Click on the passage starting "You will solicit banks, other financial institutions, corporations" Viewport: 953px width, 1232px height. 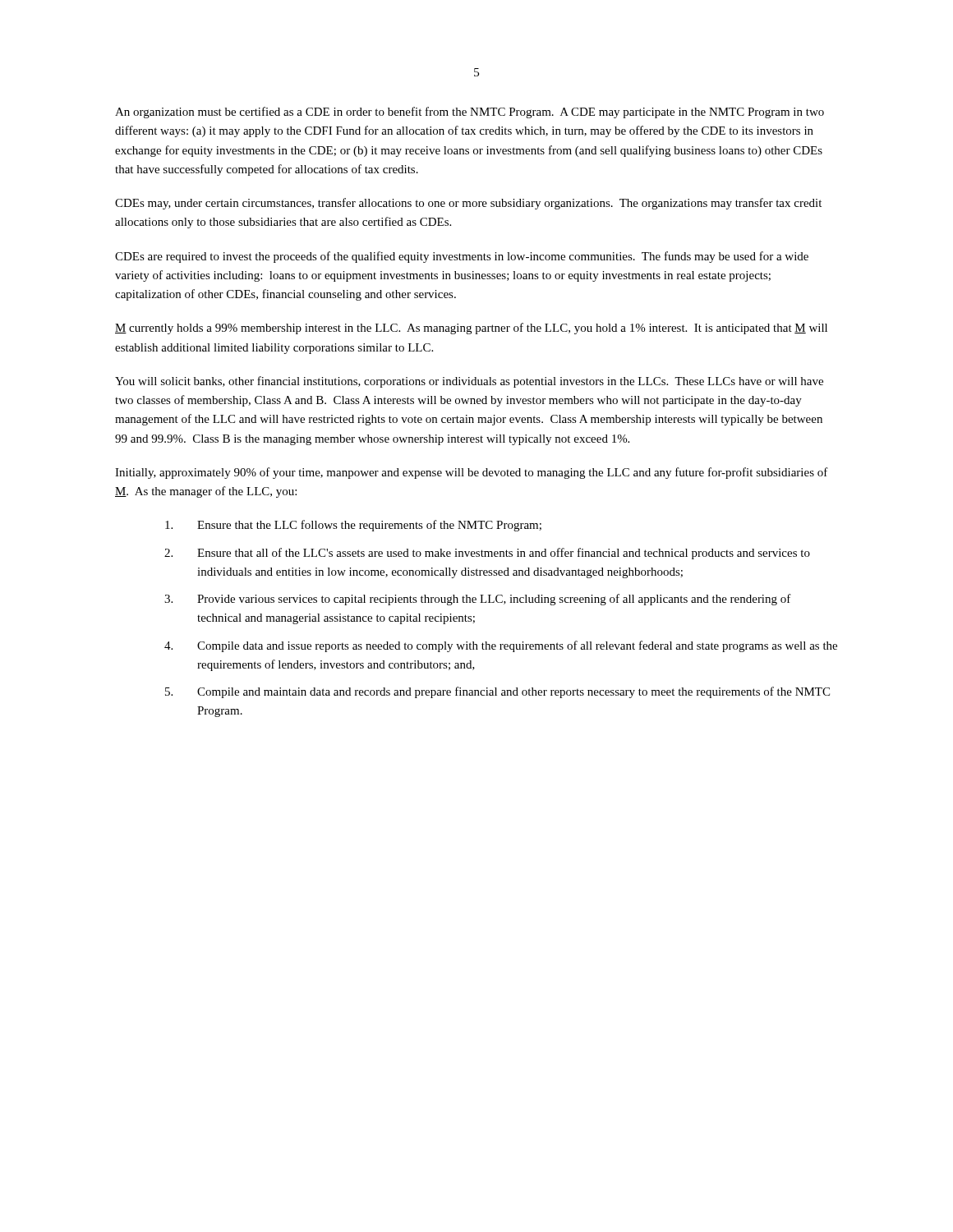click(x=469, y=410)
